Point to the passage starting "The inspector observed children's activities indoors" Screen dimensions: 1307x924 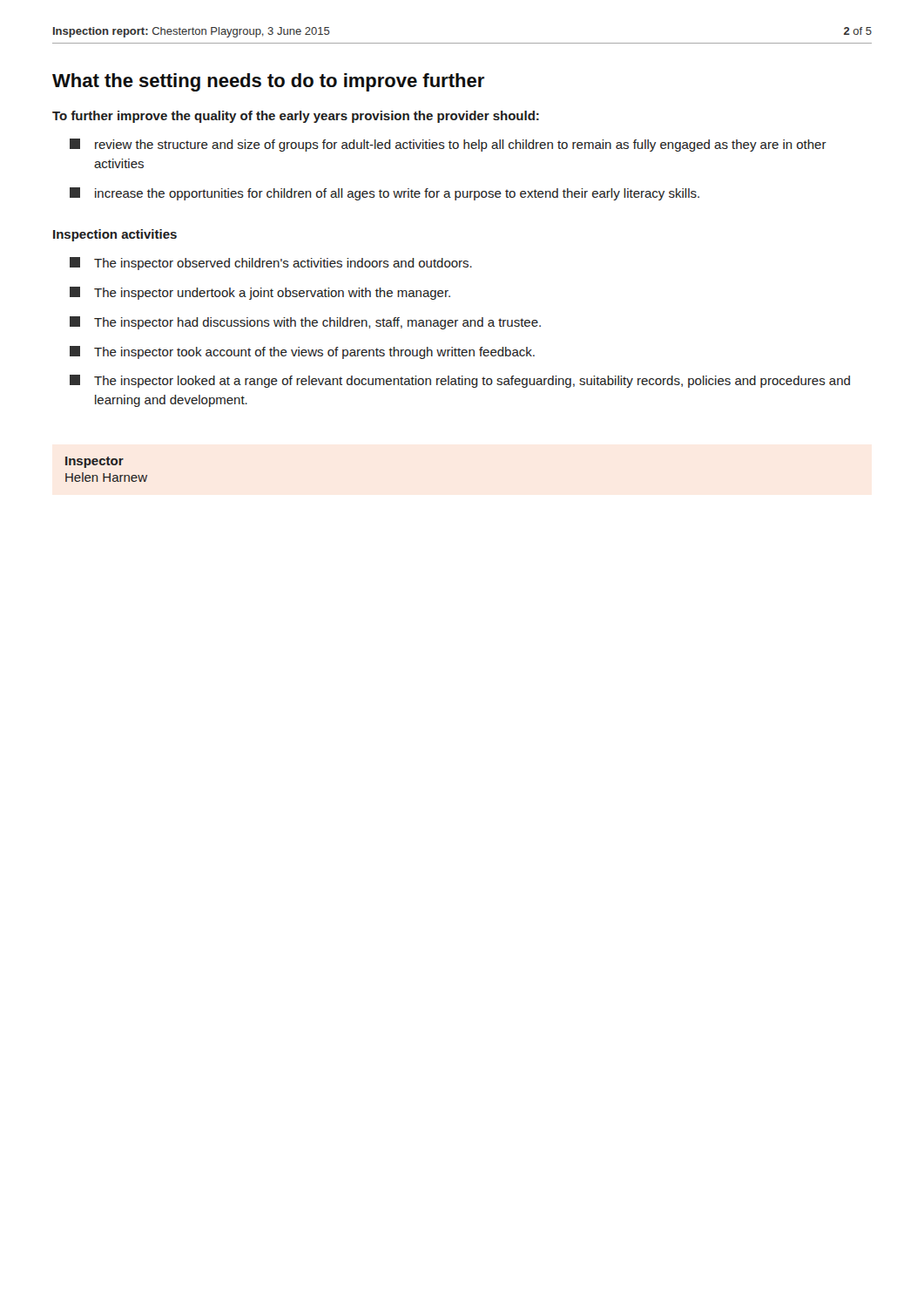point(471,263)
